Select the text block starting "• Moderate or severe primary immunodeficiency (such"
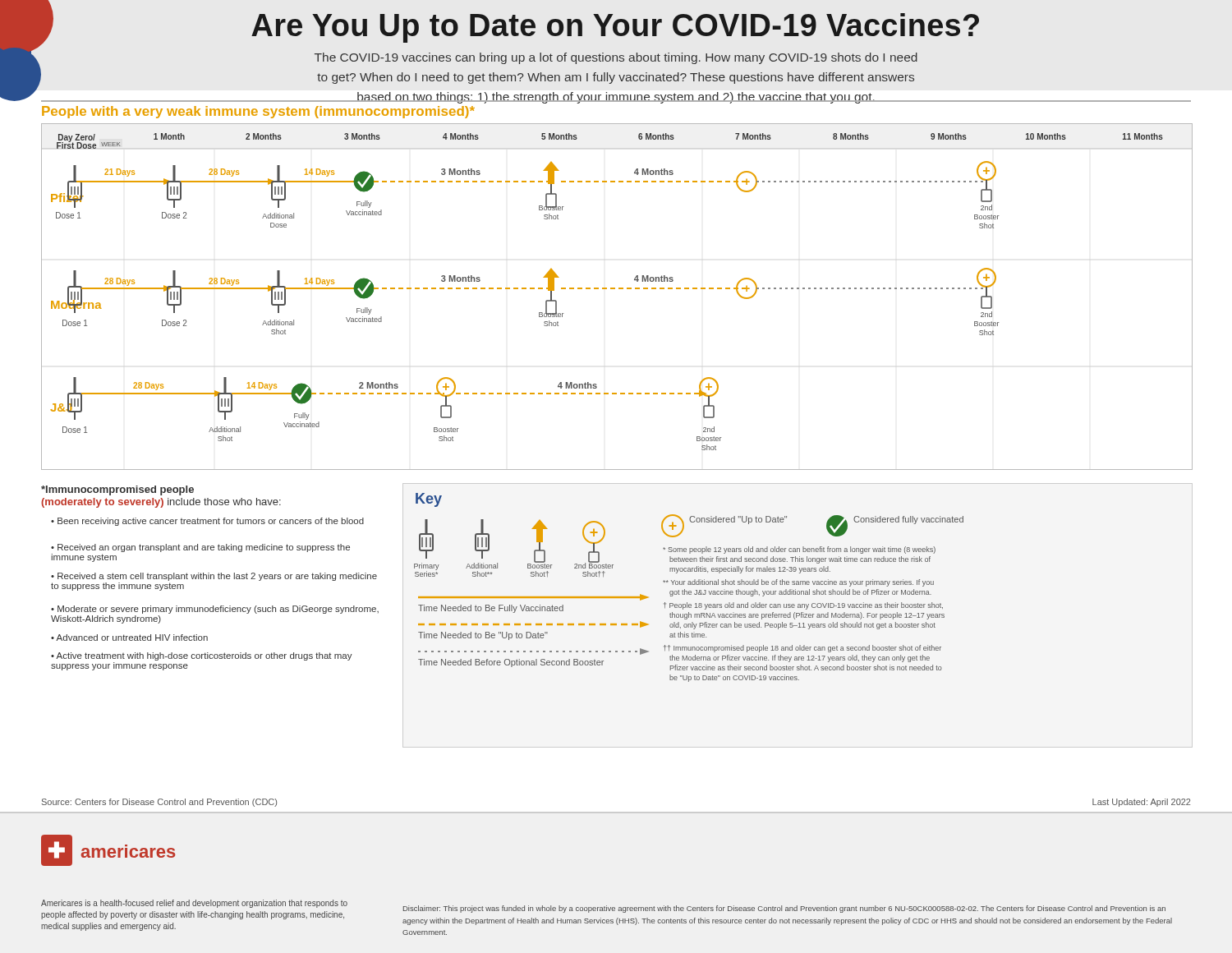The image size is (1232, 953). tap(215, 614)
